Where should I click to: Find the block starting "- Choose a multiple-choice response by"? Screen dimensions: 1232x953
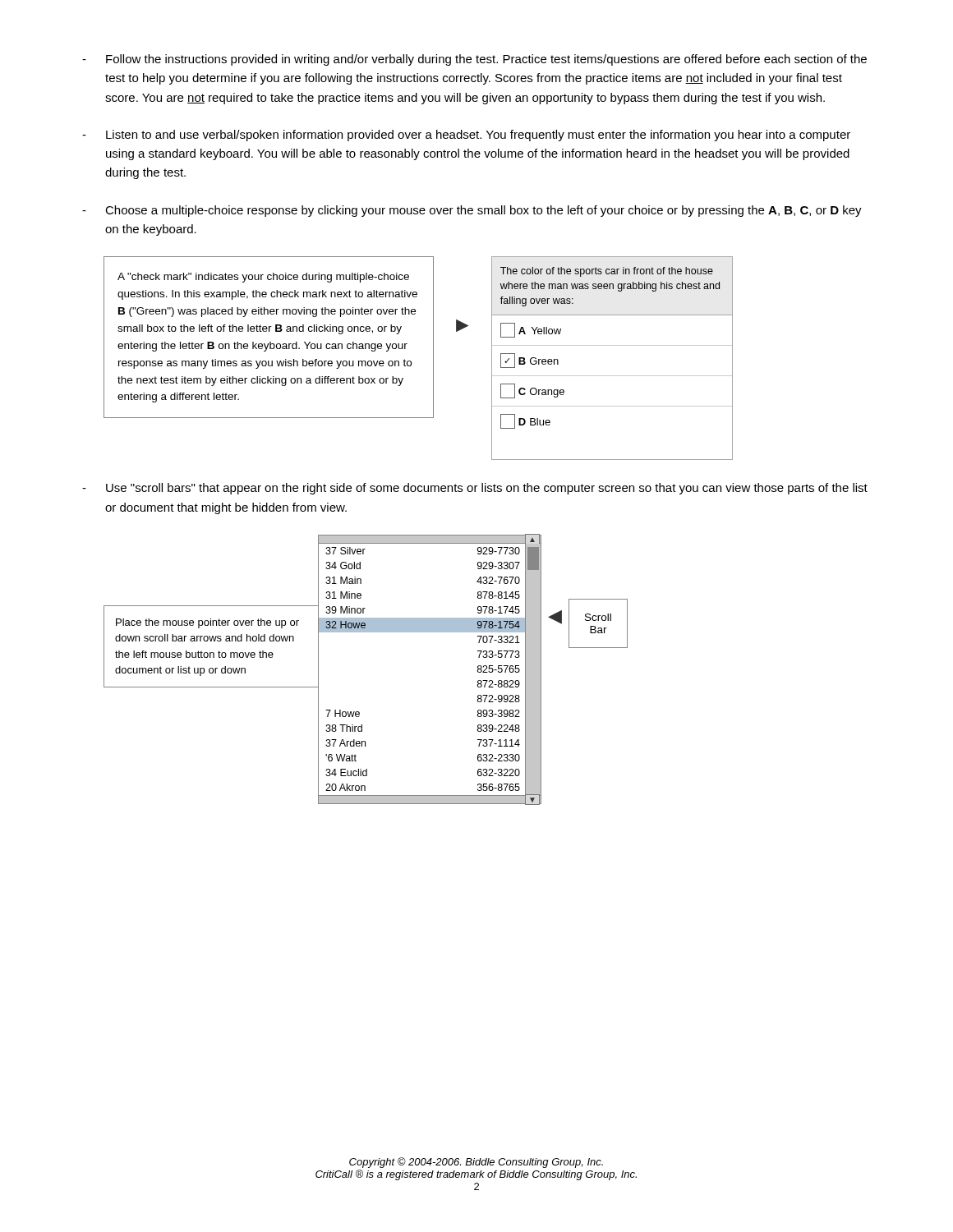[x=476, y=219]
